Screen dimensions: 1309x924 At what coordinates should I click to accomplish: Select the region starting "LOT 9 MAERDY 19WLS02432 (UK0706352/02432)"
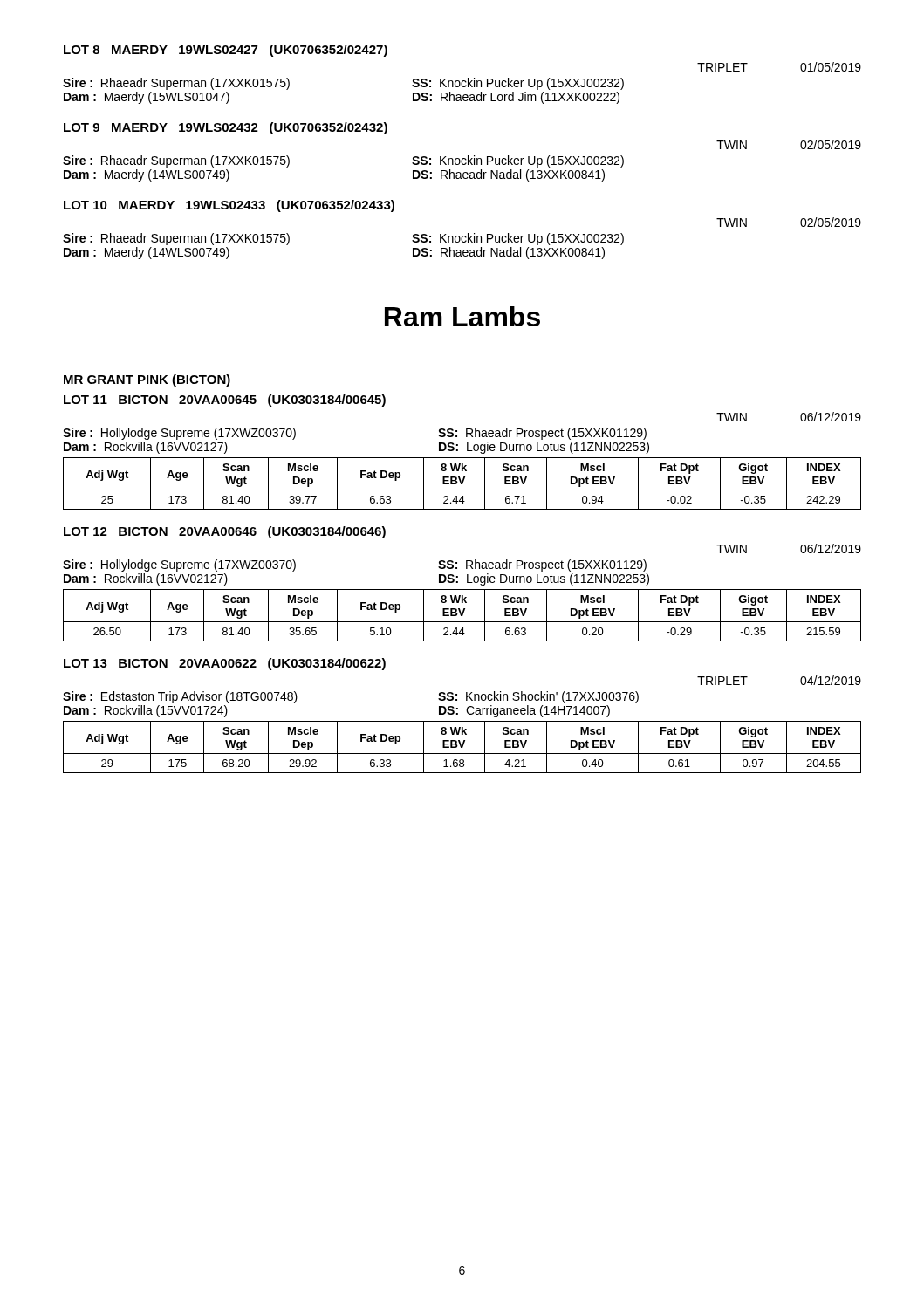[225, 127]
